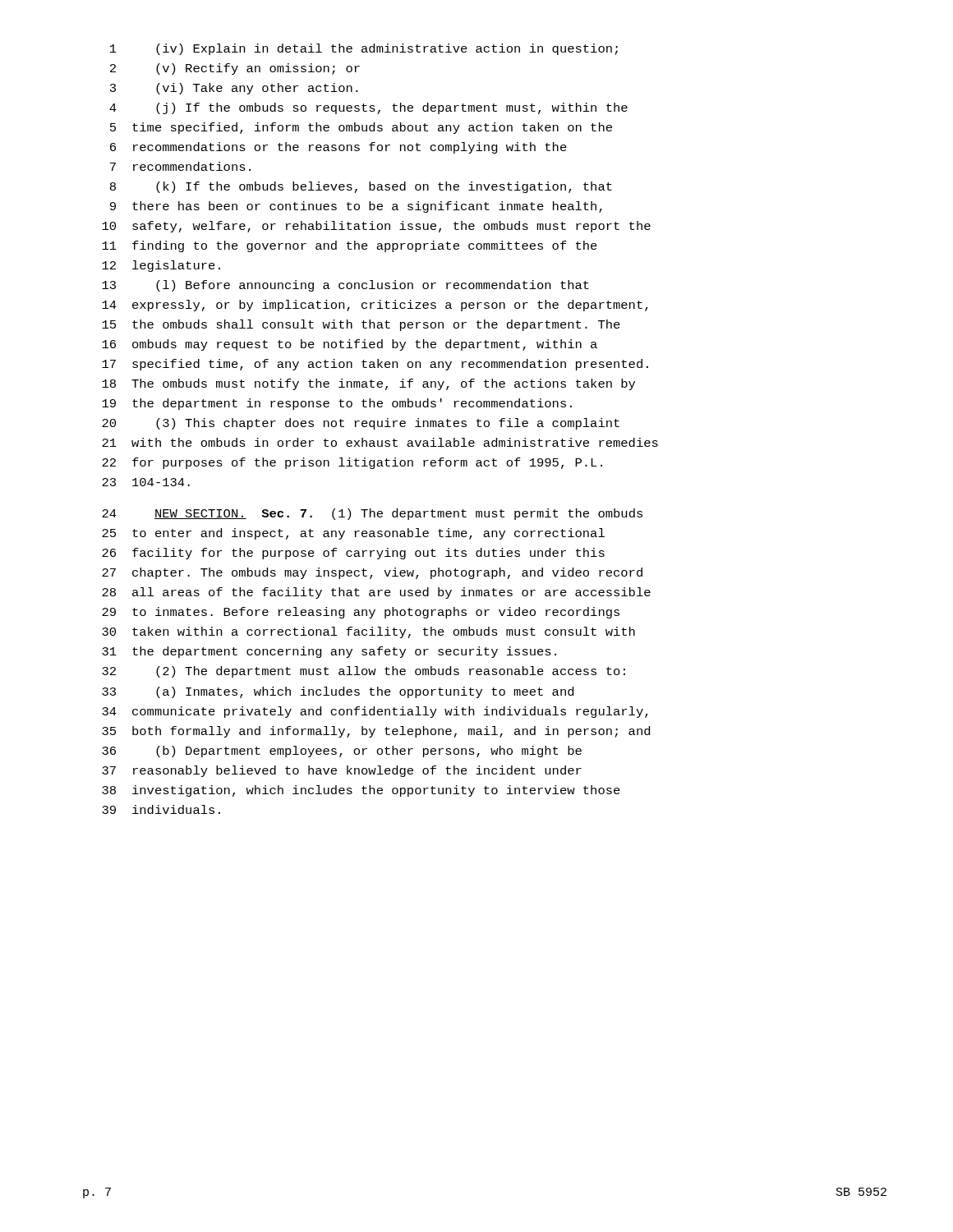Point to the region starting "1 (iv) Explain in detail the"
The image size is (953, 1232).
[485, 49]
